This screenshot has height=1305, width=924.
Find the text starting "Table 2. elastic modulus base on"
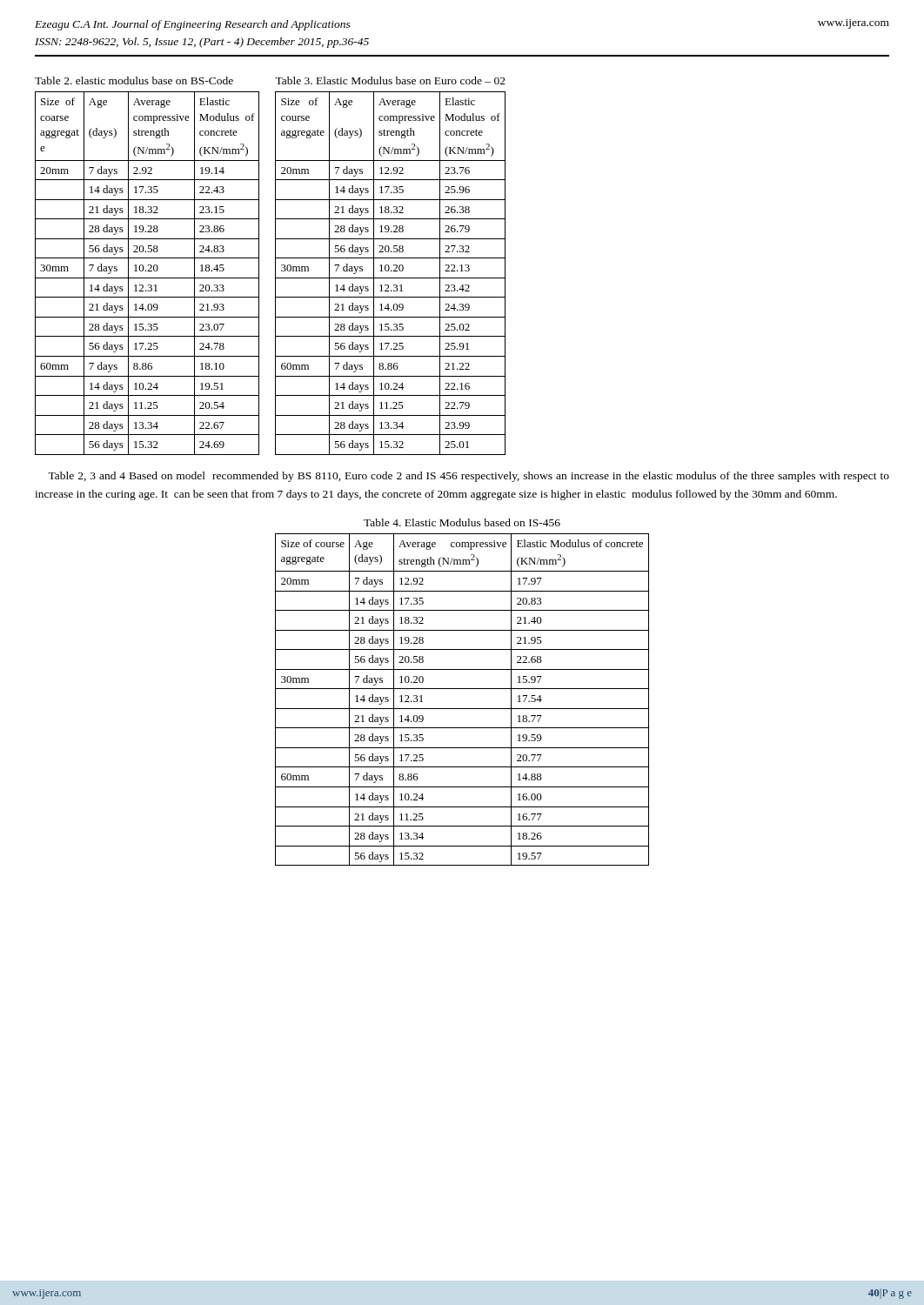coord(134,81)
